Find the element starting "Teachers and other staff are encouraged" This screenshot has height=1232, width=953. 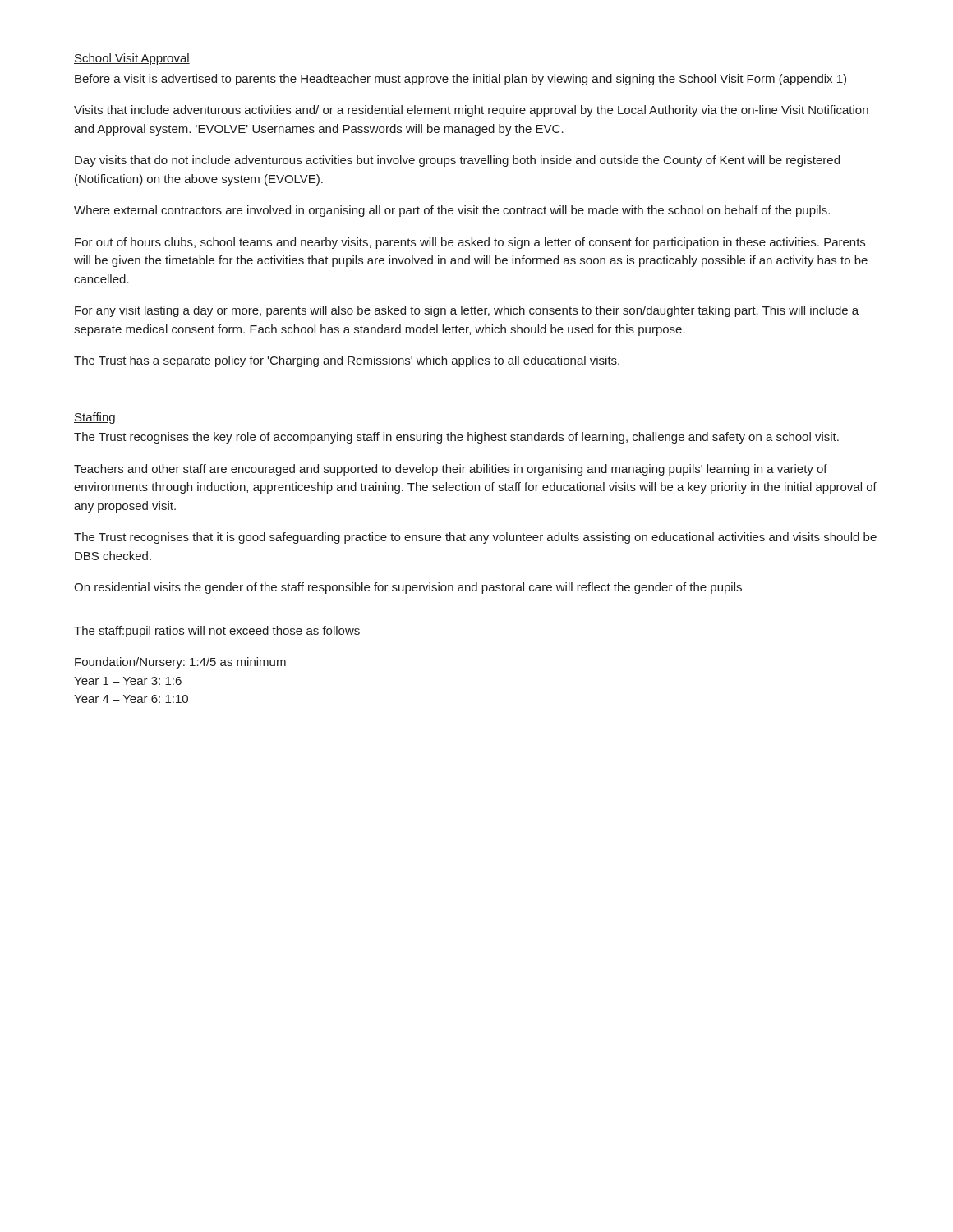pos(475,487)
